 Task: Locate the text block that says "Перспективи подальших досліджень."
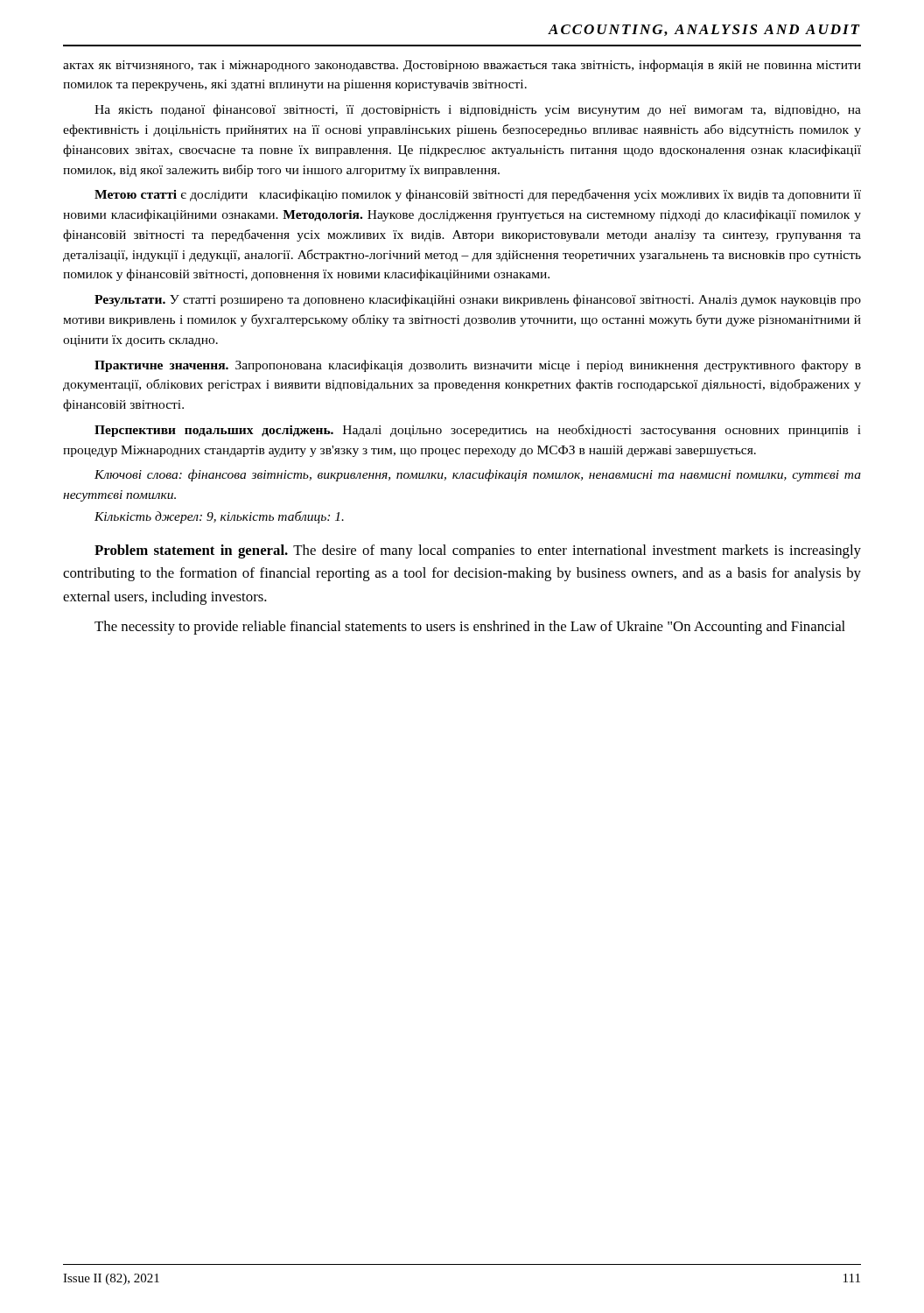click(462, 439)
